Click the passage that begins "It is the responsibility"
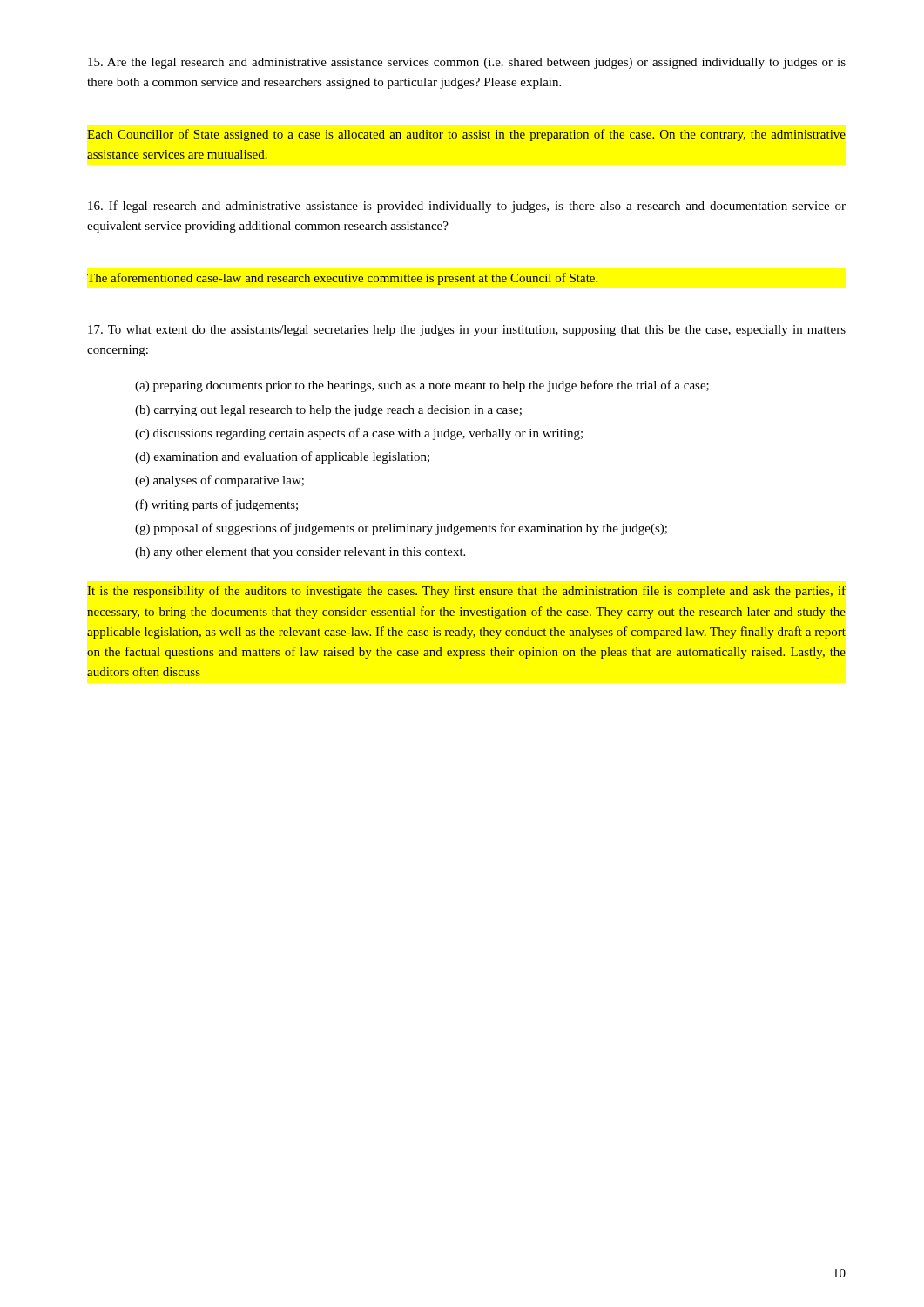 [x=466, y=631]
